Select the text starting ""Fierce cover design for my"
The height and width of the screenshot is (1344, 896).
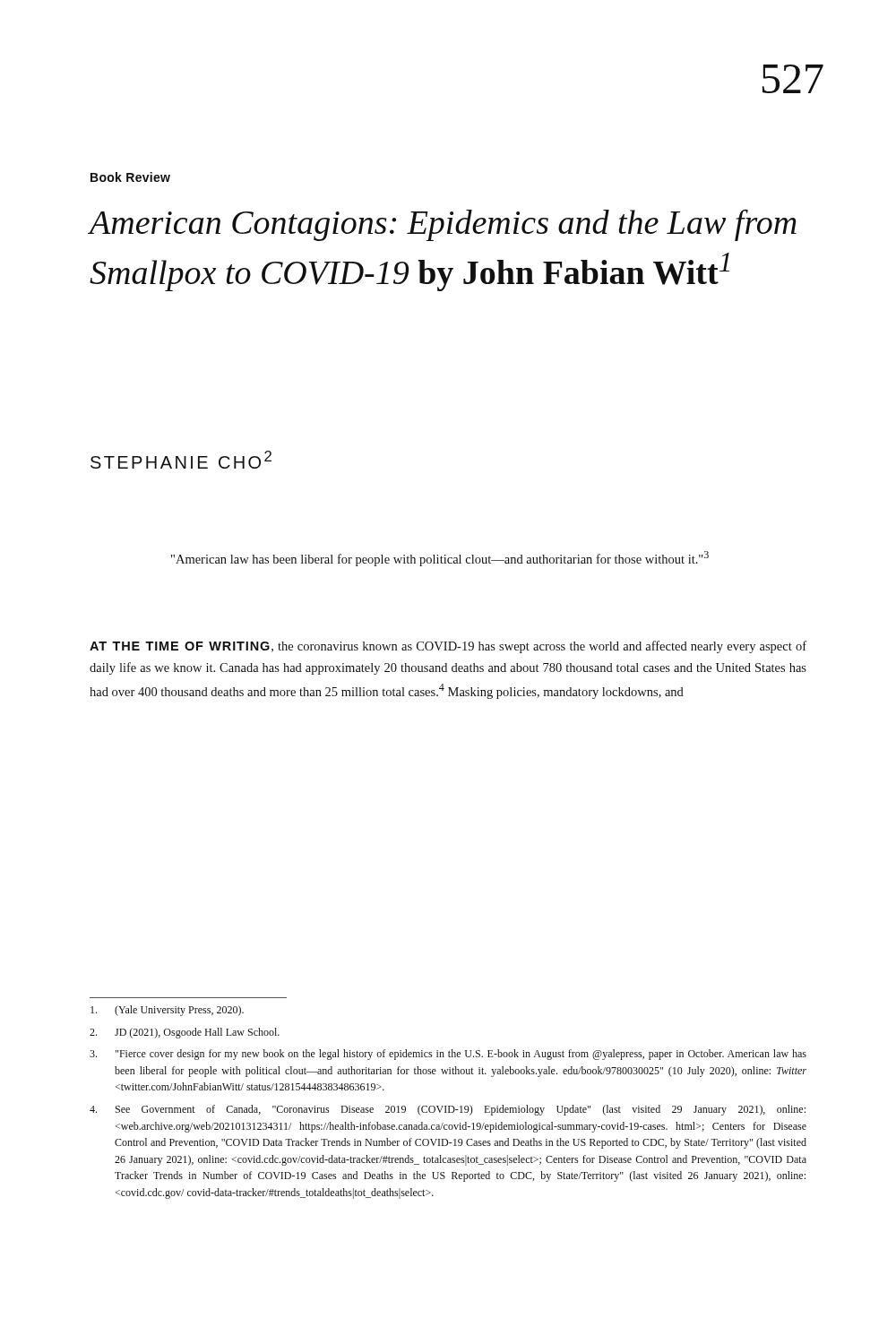[448, 1071]
